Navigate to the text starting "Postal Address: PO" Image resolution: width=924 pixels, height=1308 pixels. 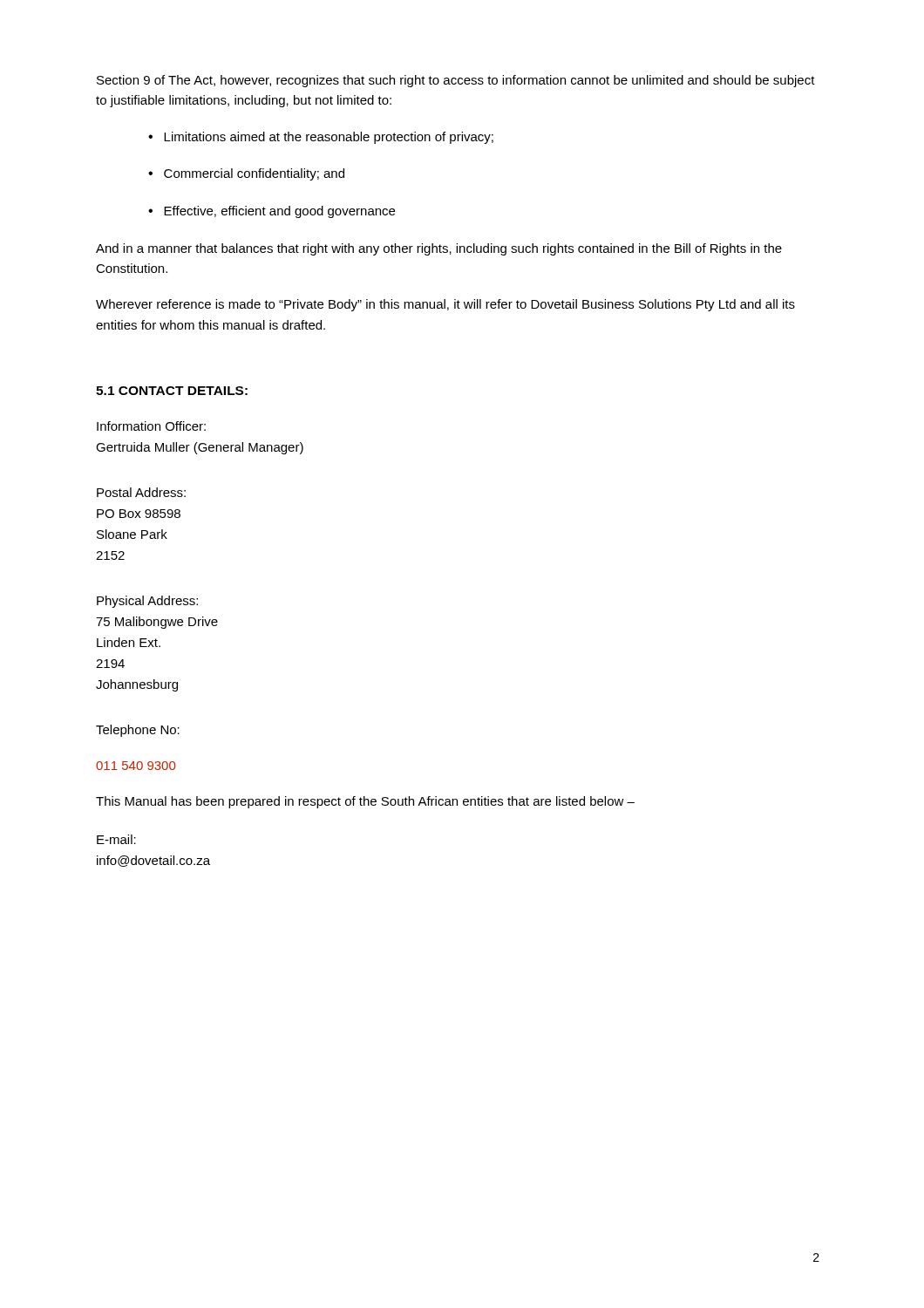pos(141,524)
